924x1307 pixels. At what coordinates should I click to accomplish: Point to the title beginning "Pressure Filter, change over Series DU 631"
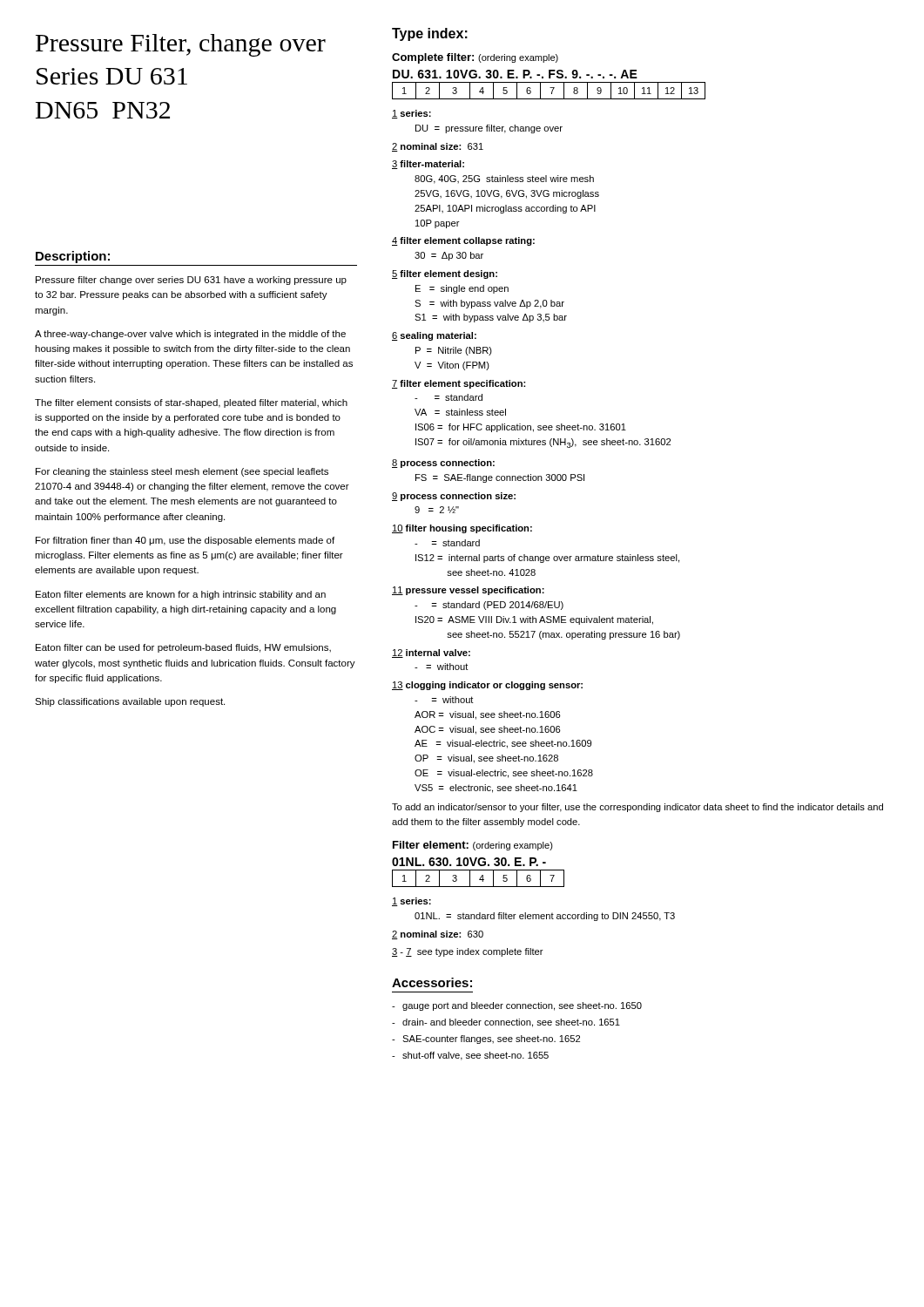click(x=180, y=76)
